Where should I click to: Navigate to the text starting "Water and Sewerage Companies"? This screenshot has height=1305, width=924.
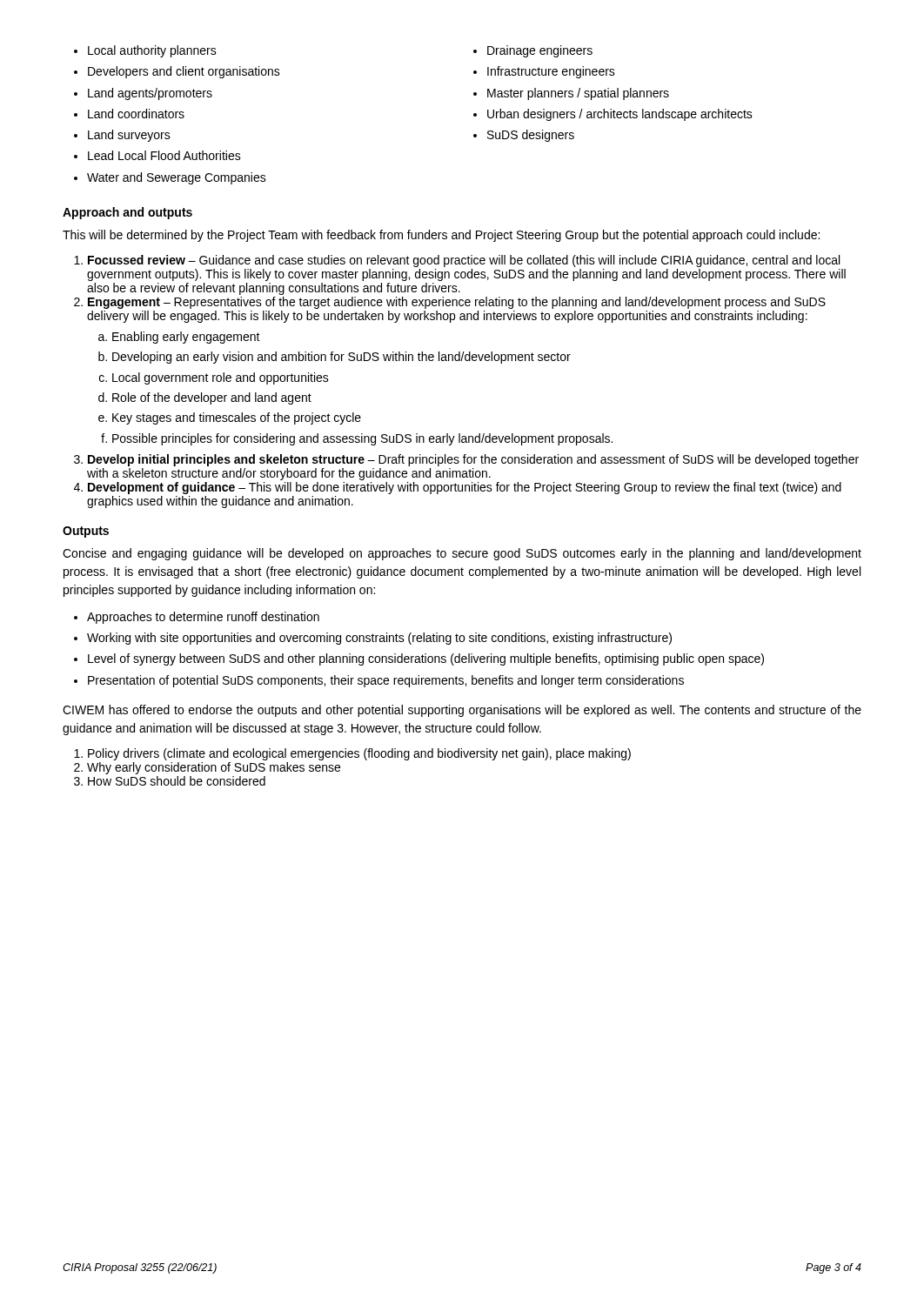(x=275, y=177)
